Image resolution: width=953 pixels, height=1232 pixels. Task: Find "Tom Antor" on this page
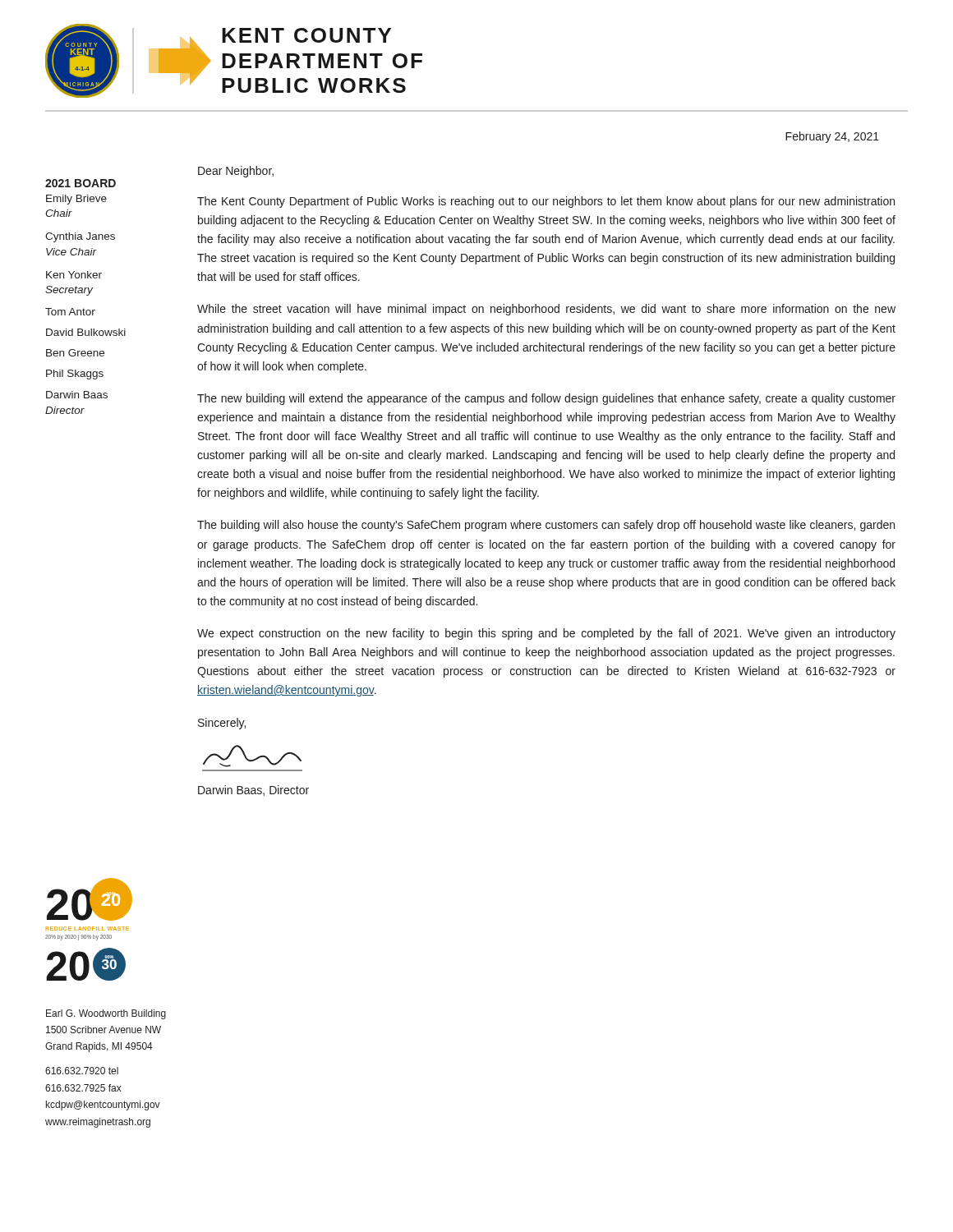coord(70,312)
